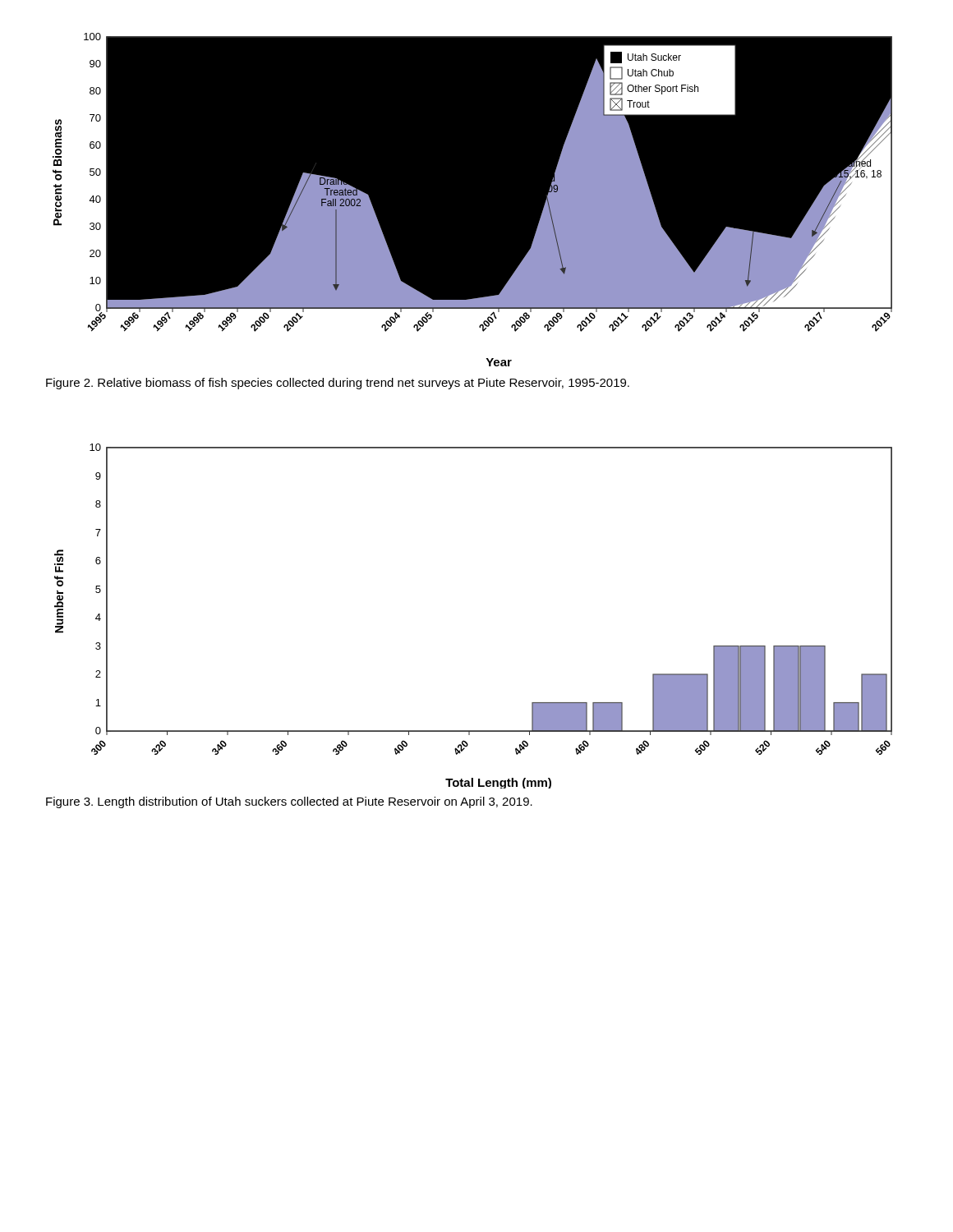The height and width of the screenshot is (1232, 953).
Task: Find the caption with the text "Figure 3. Length distribution"
Action: click(476, 801)
